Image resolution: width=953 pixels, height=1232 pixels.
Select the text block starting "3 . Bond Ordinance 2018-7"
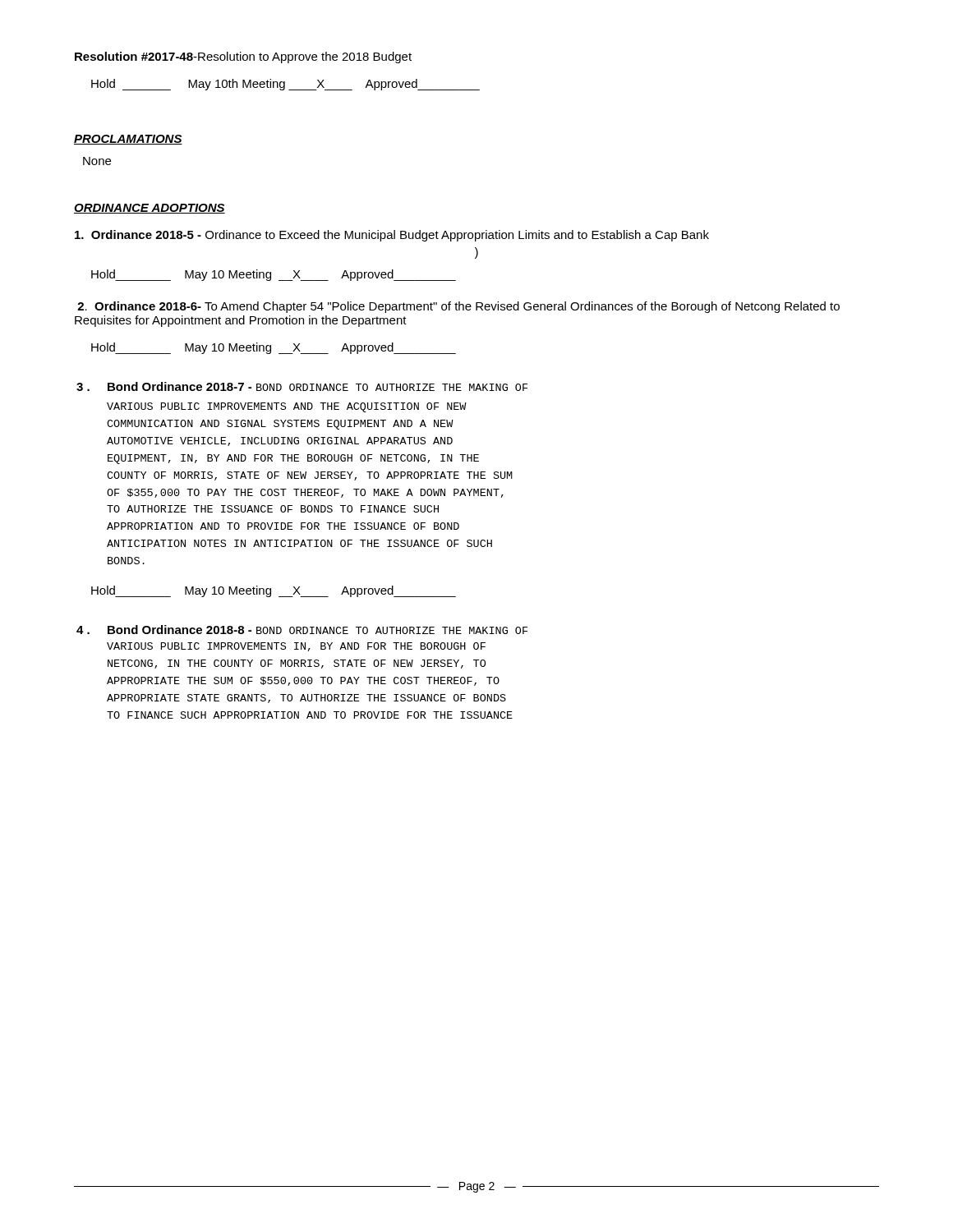(x=476, y=475)
